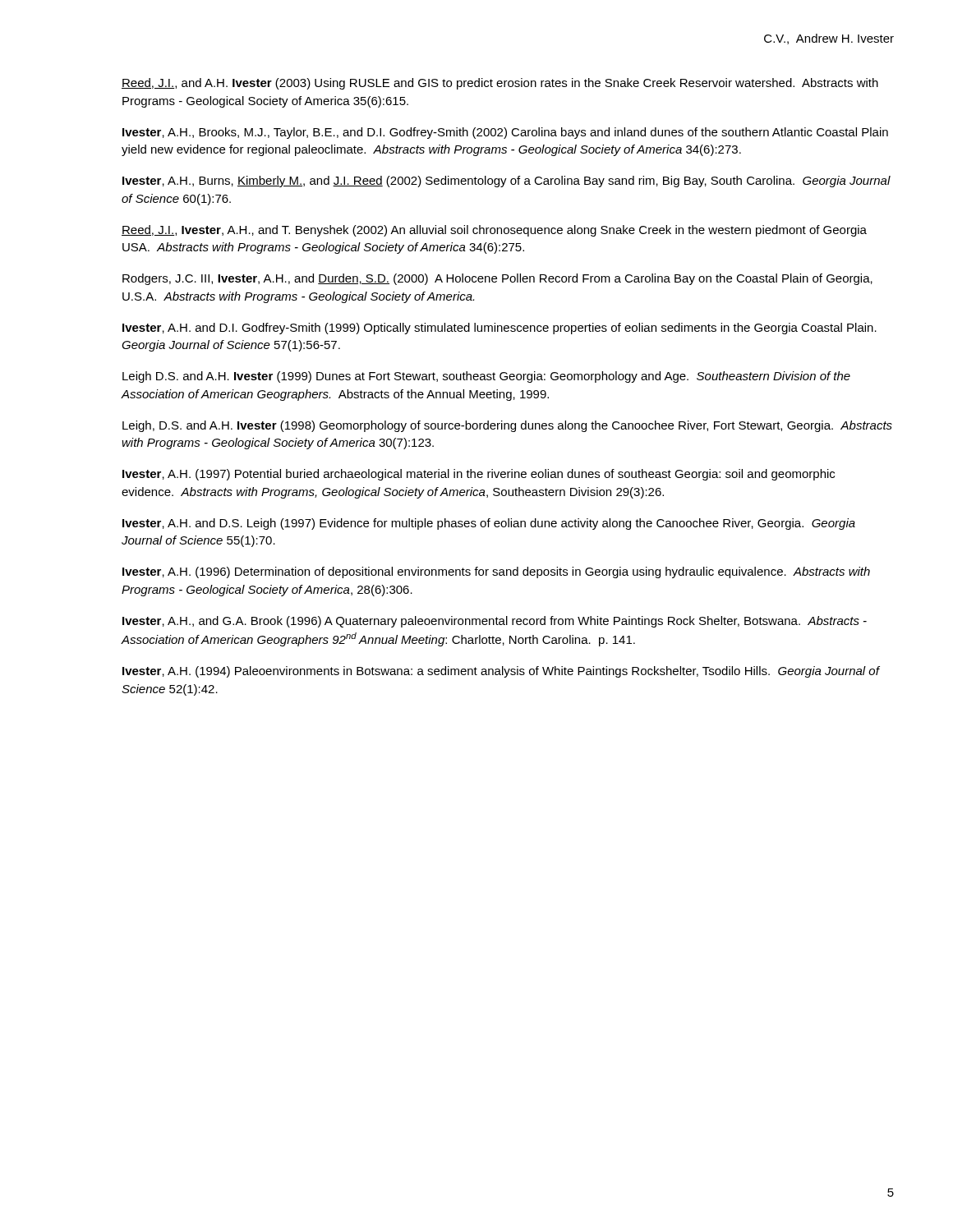Locate the list item containing "Reed, J.I., and A.H. Ivester (2003) Using RUSLE"
Viewport: 953px width, 1232px height.
(488, 92)
